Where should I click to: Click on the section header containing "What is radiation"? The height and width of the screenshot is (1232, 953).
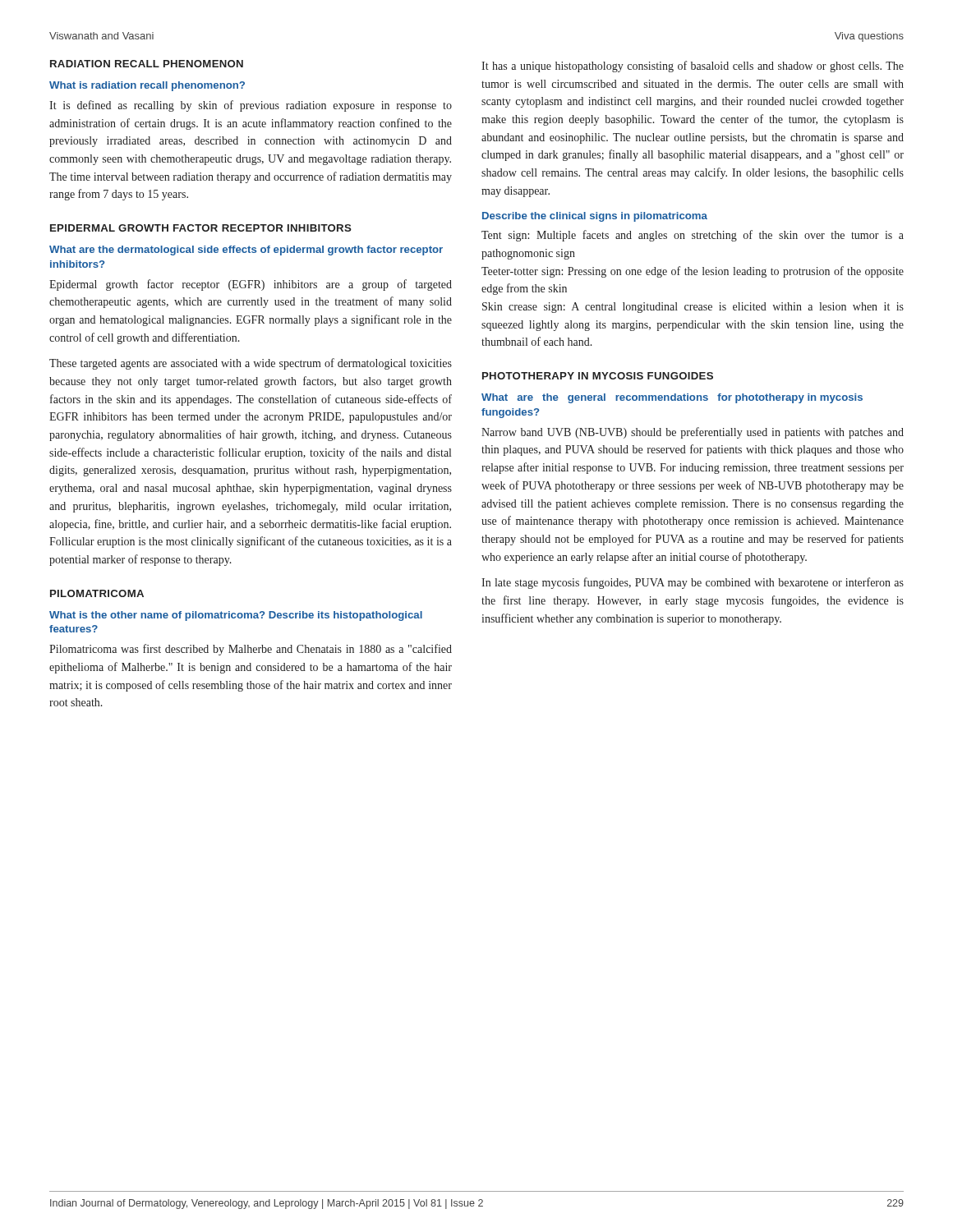147,85
